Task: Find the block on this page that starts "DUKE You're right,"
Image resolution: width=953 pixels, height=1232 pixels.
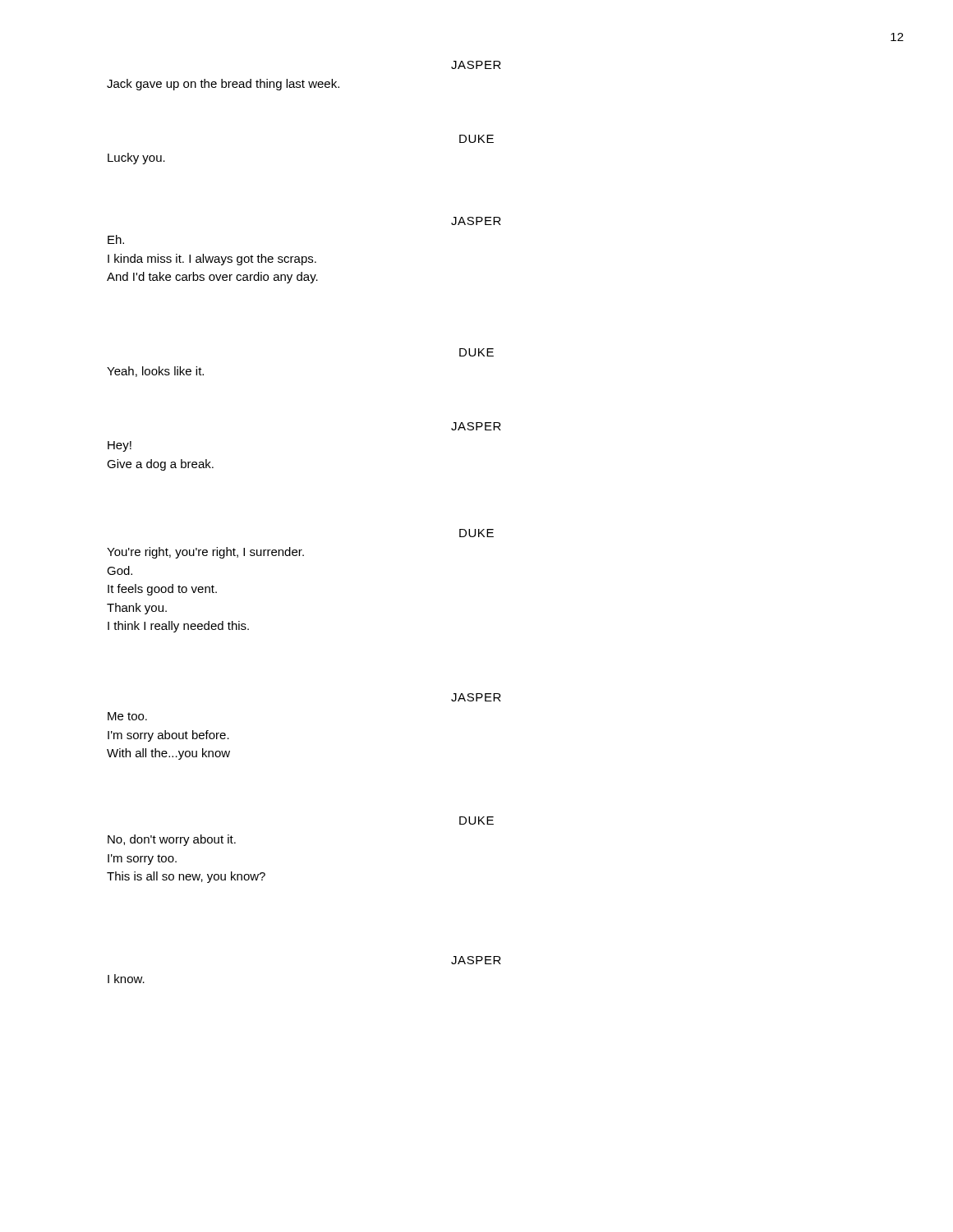Action: tap(476, 533)
